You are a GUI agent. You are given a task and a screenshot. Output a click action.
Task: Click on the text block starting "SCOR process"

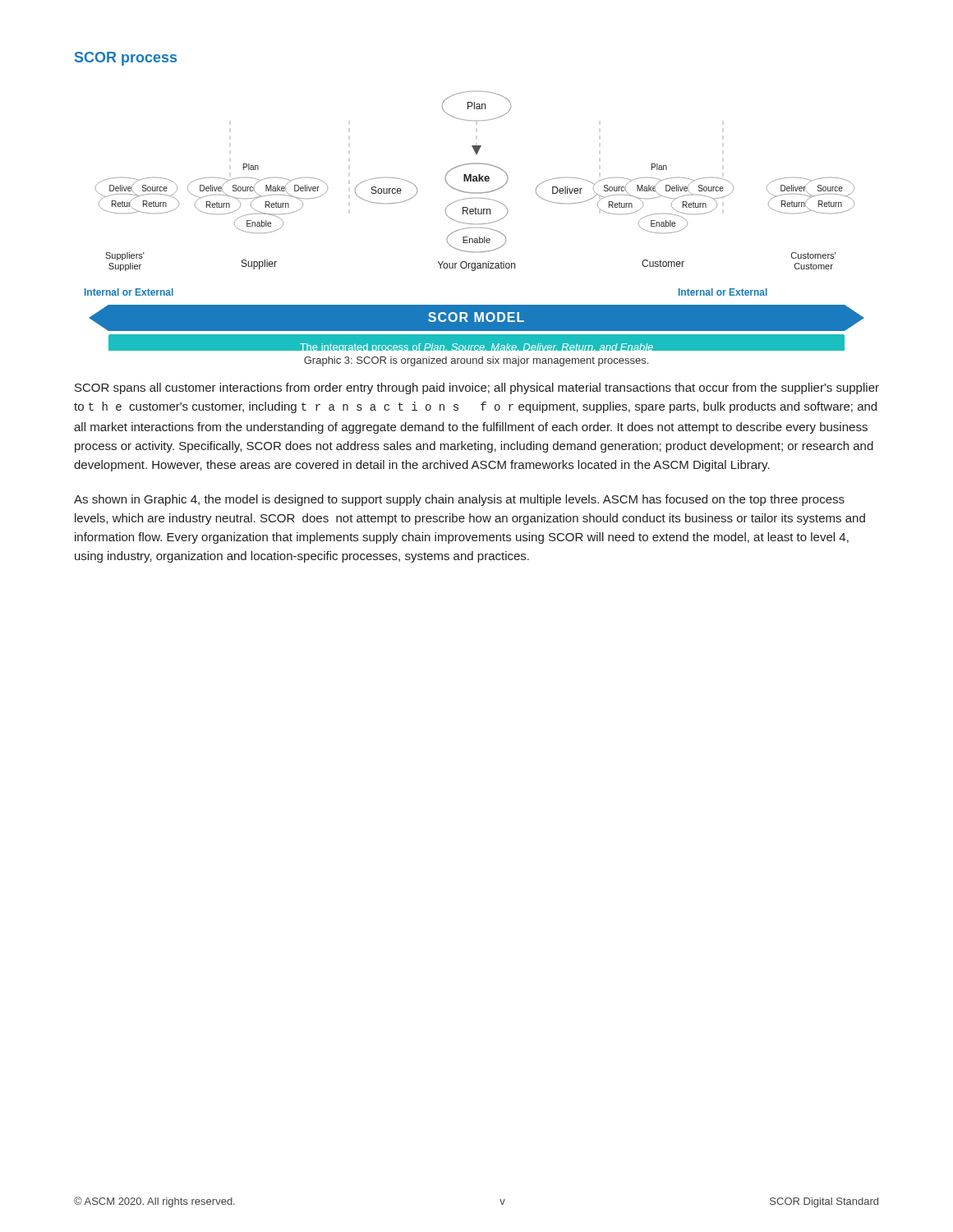126,57
